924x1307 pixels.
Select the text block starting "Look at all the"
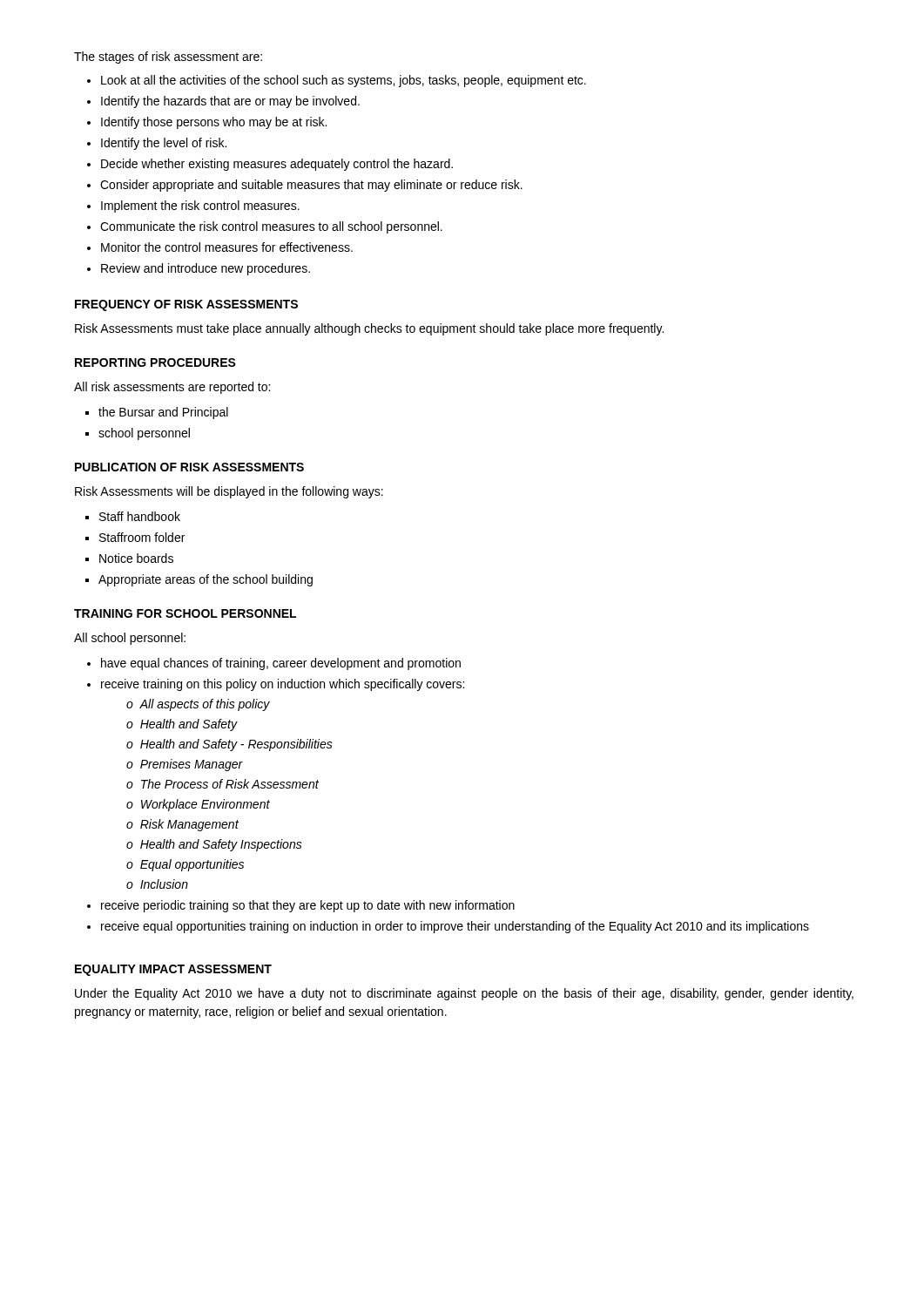coord(464,175)
